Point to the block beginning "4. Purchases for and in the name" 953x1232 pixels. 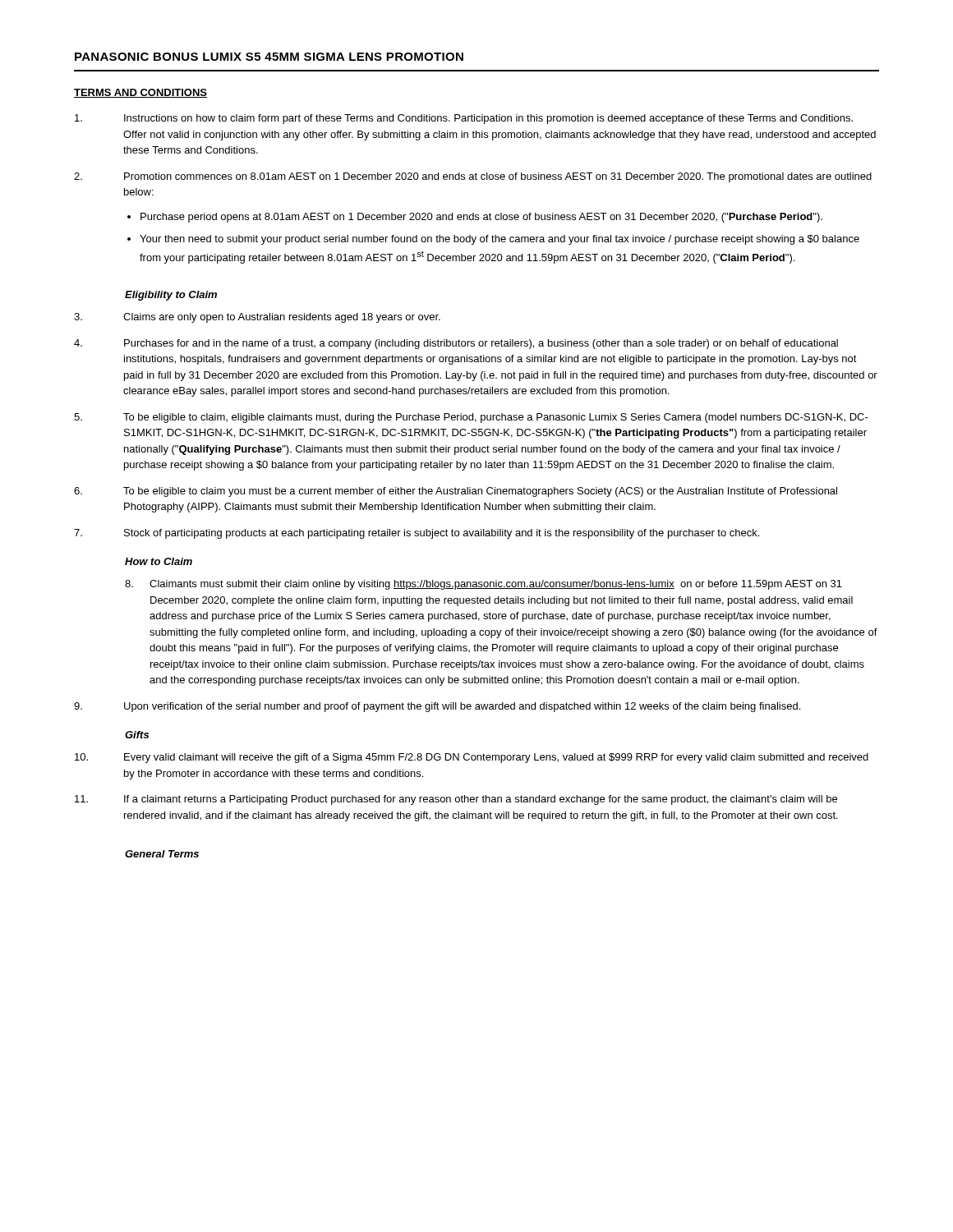click(x=476, y=367)
